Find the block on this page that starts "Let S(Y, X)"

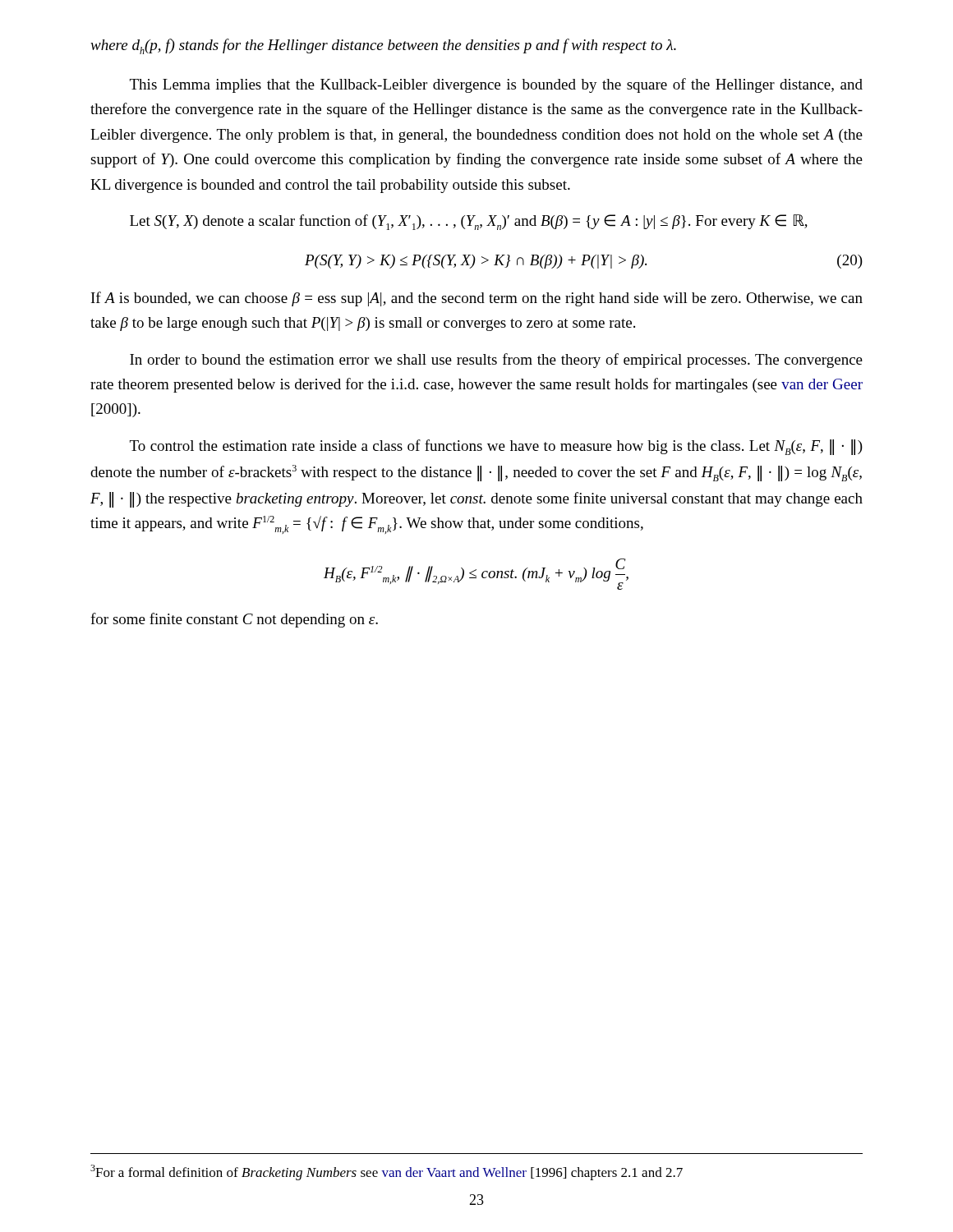click(x=476, y=222)
